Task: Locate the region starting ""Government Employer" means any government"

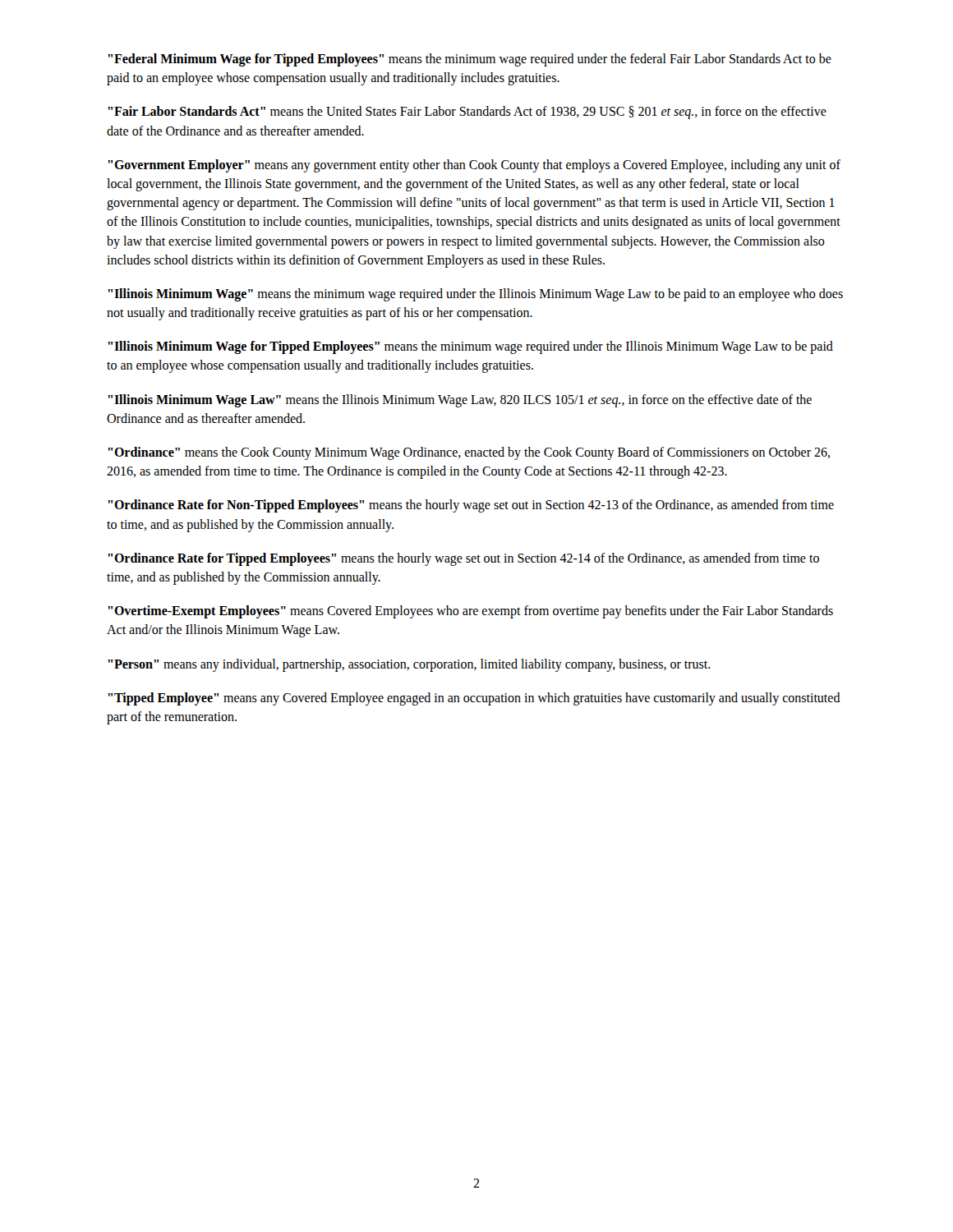Action: [474, 212]
